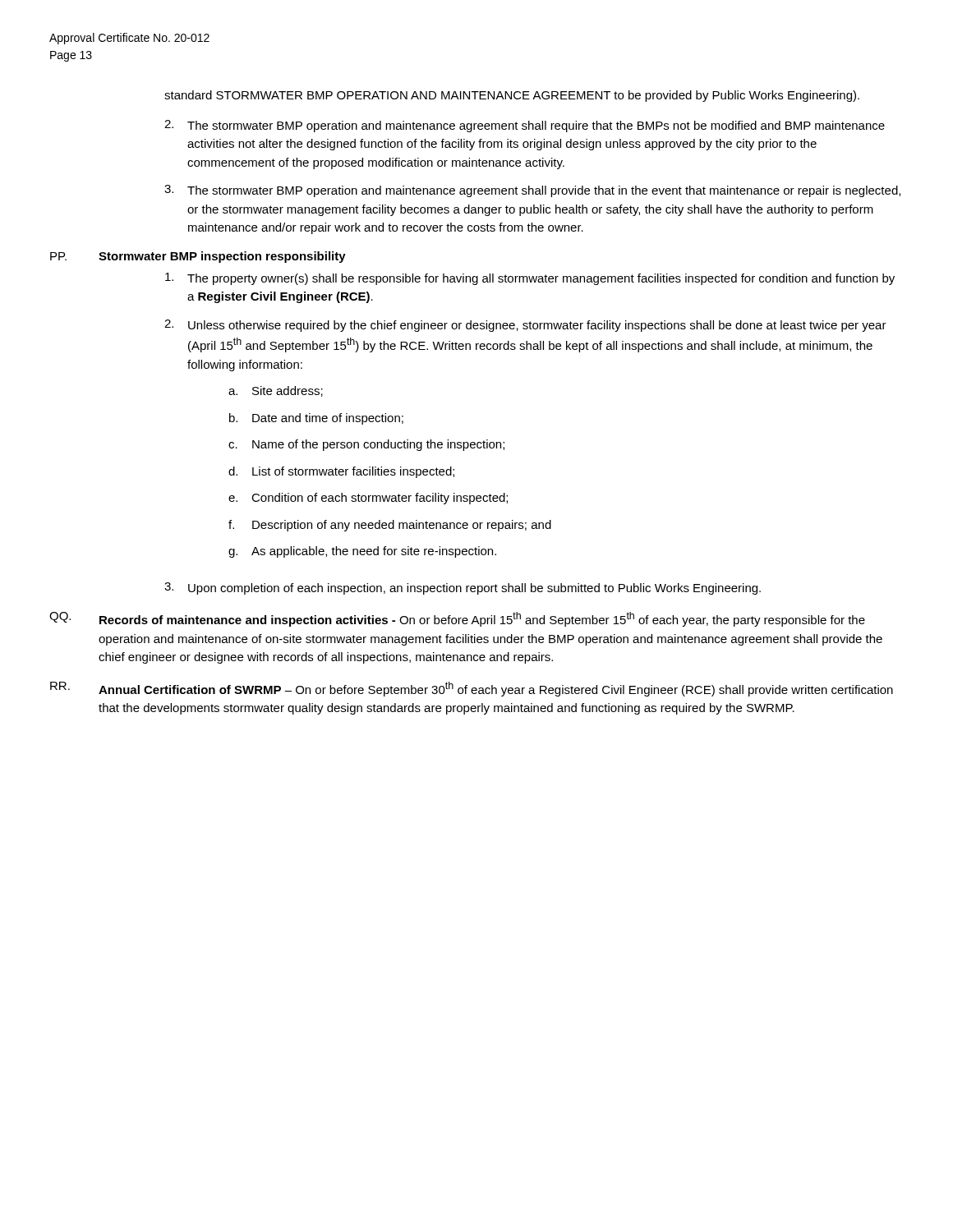Click on the region starting "b. Date and time"

(316, 419)
